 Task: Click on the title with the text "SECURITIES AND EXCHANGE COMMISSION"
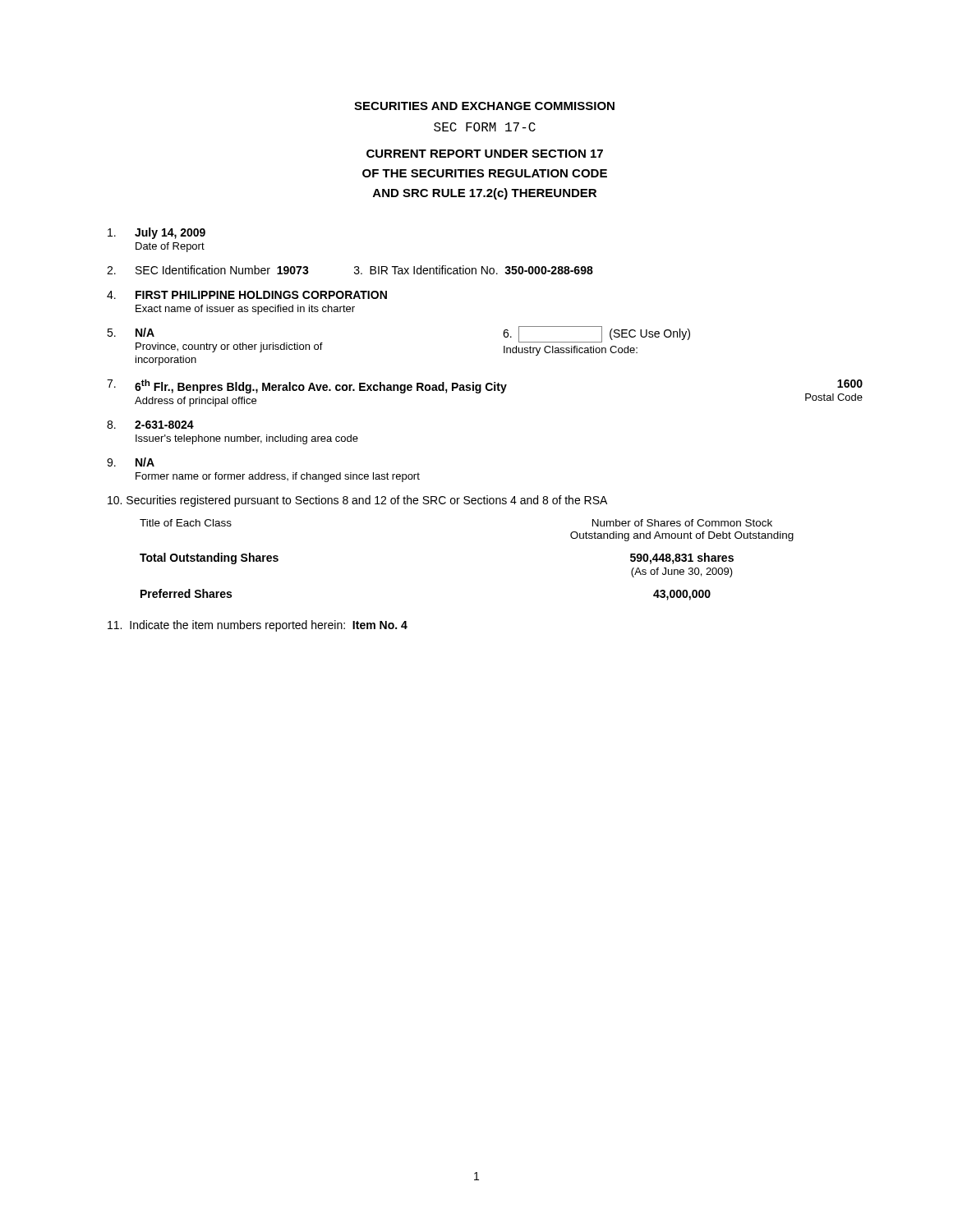coord(485,106)
